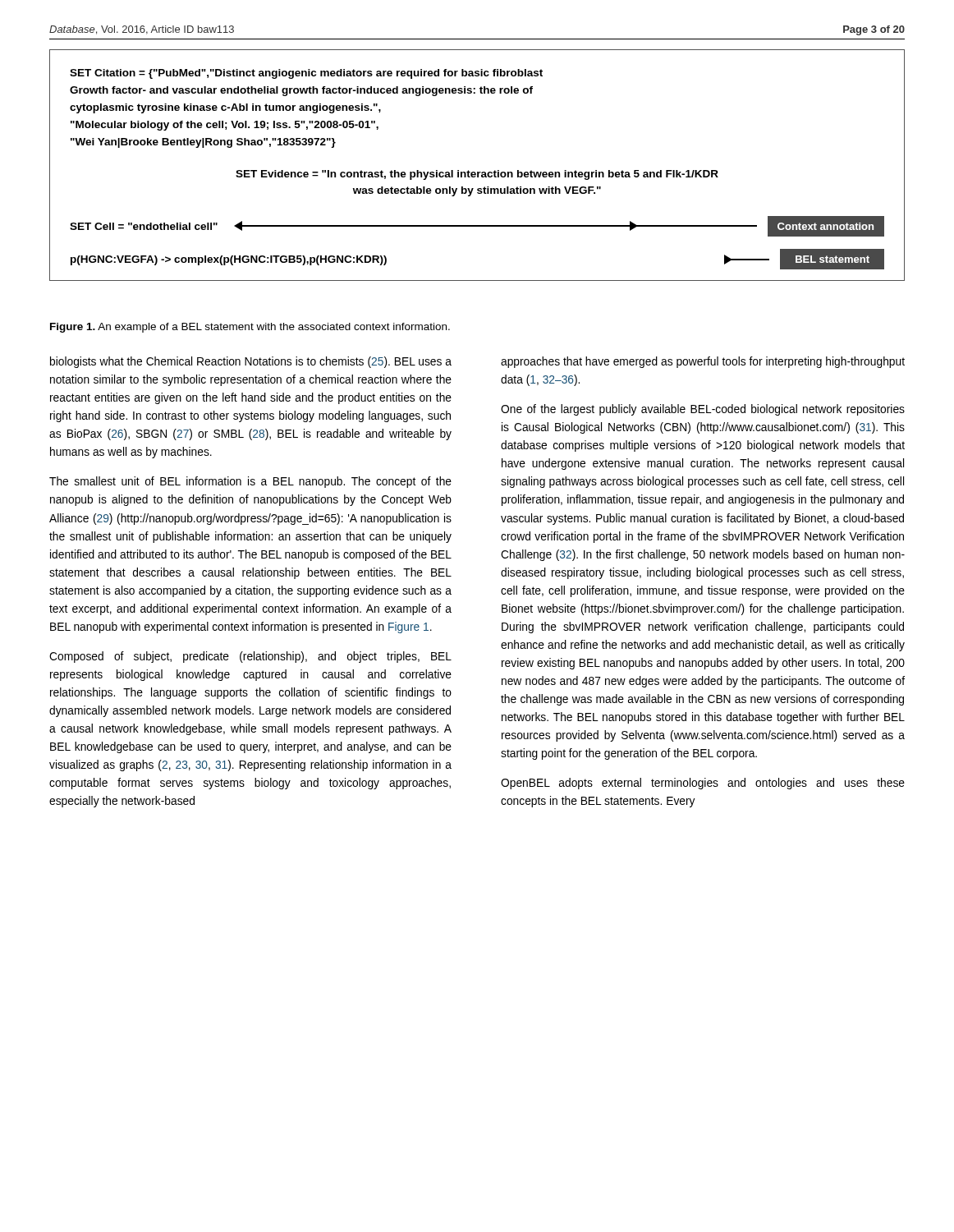
Task: Find the text block starting "One of the largest publicly available BEL-coded"
Action: click(x=703, y=582)
